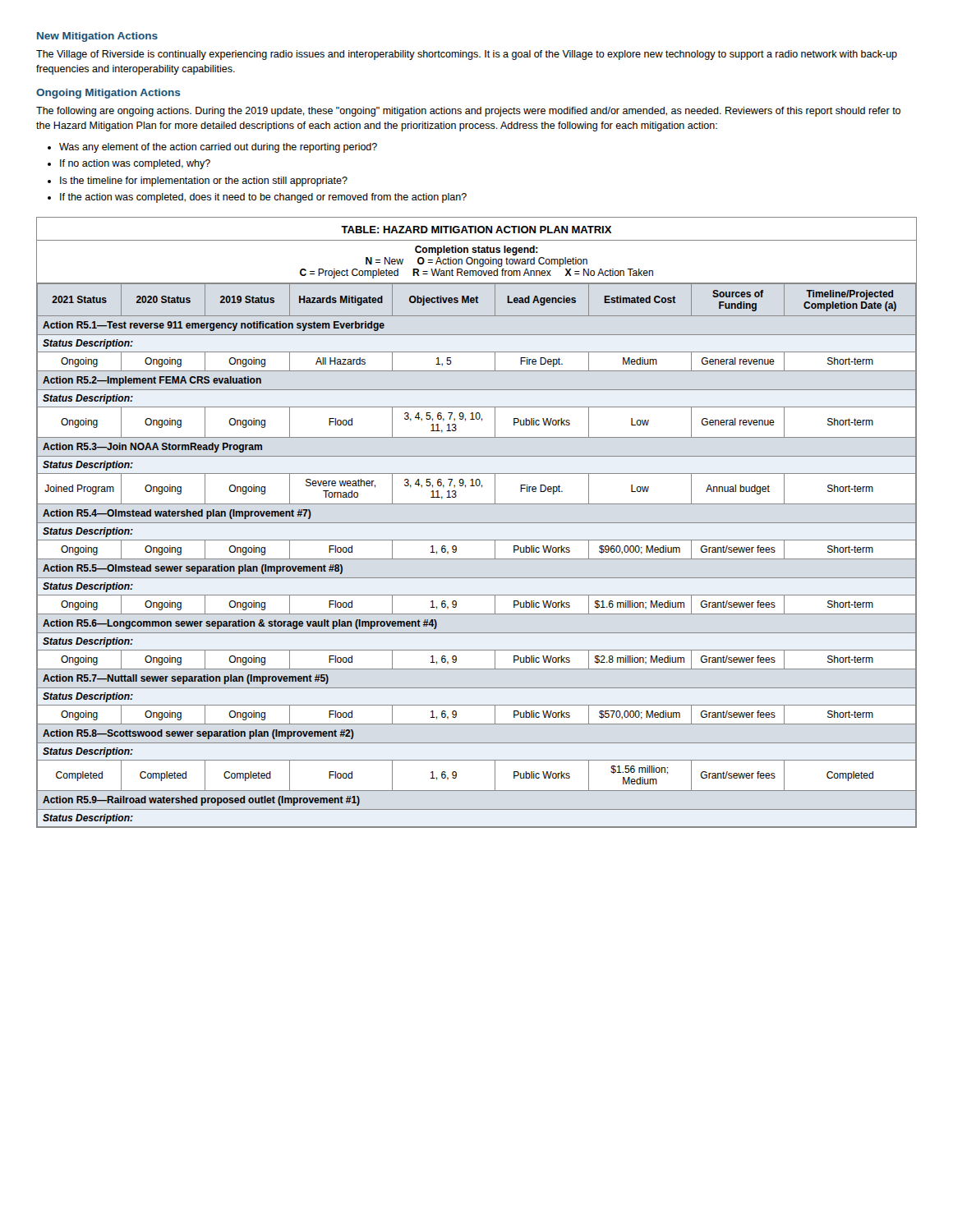Select the text starting "New Mitigation Actions"
953x1232 pixels.
97,36
